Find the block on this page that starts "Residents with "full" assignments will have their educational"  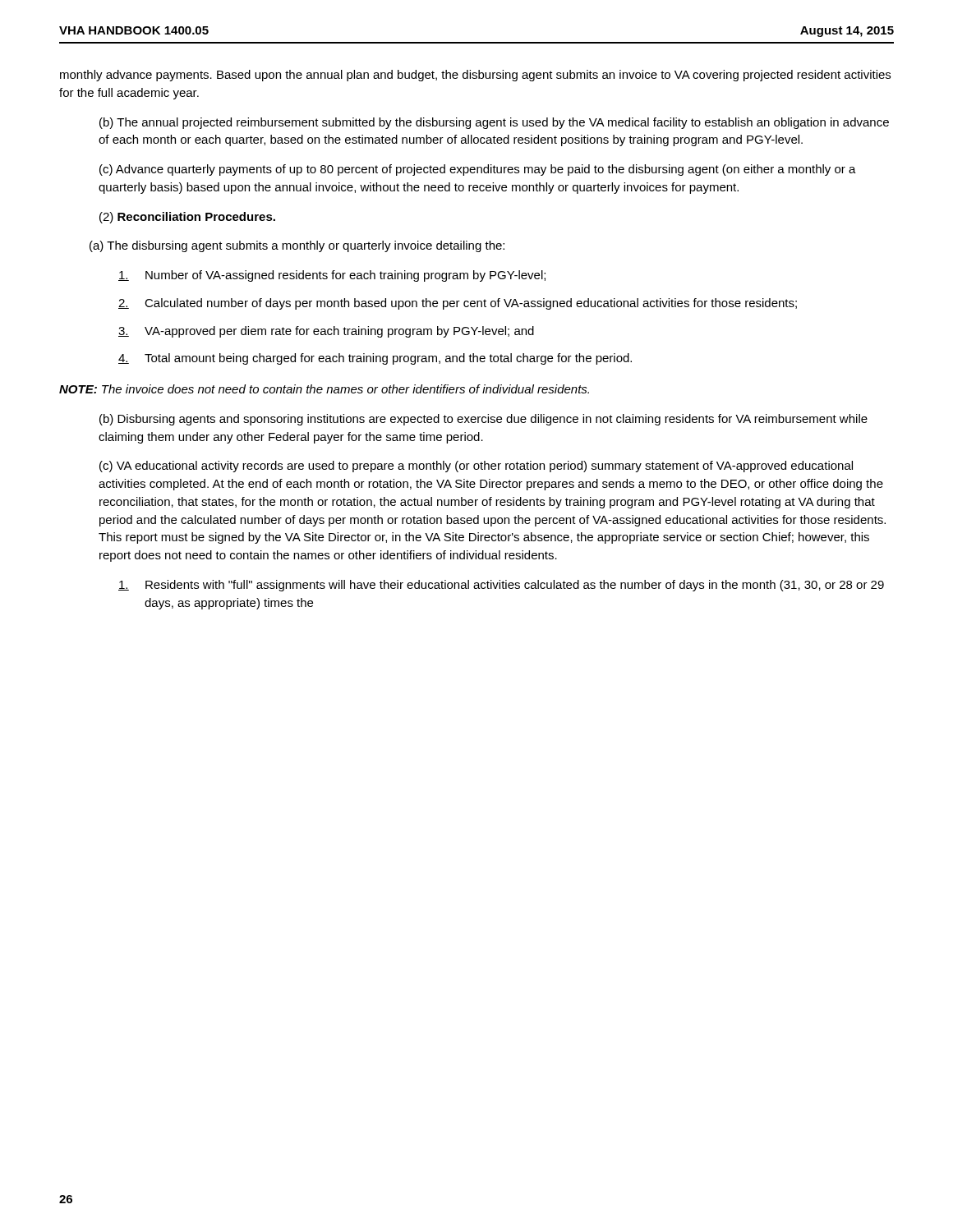(506, 593)
